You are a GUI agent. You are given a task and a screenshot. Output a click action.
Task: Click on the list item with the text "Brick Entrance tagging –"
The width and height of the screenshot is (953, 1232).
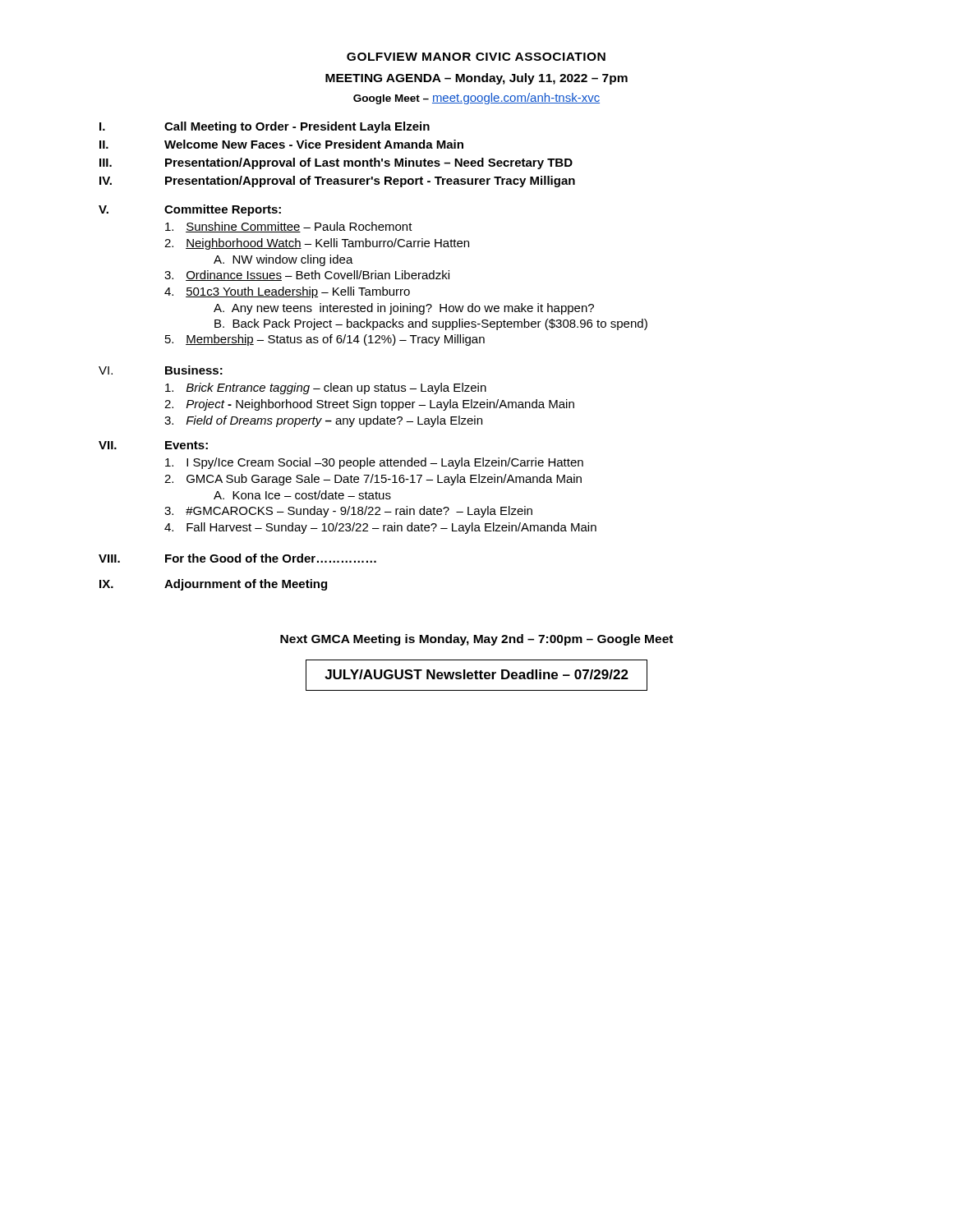[325, 387]
